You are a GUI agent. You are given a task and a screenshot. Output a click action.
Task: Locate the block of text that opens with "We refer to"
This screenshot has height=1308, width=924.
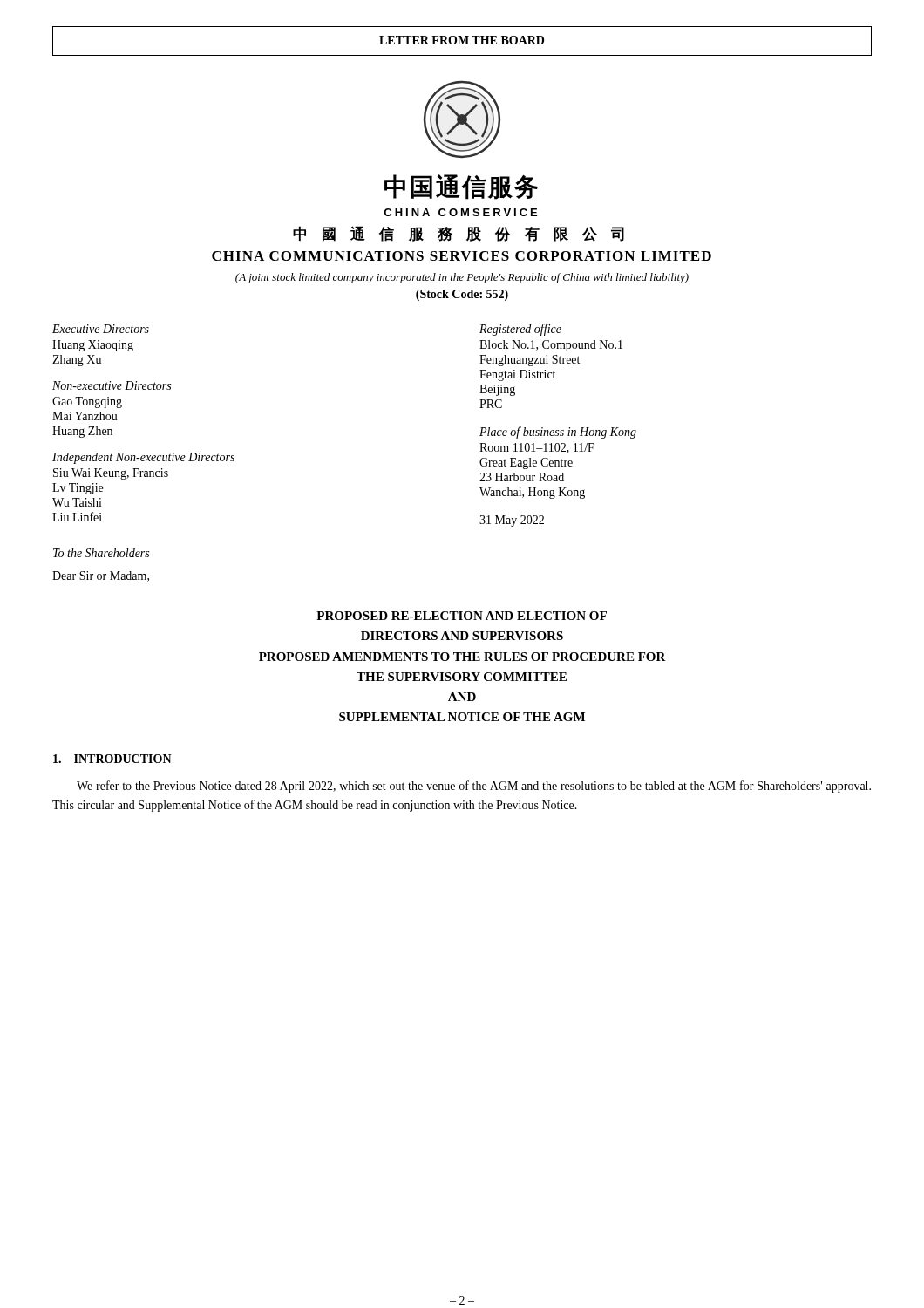click(462, 796)
